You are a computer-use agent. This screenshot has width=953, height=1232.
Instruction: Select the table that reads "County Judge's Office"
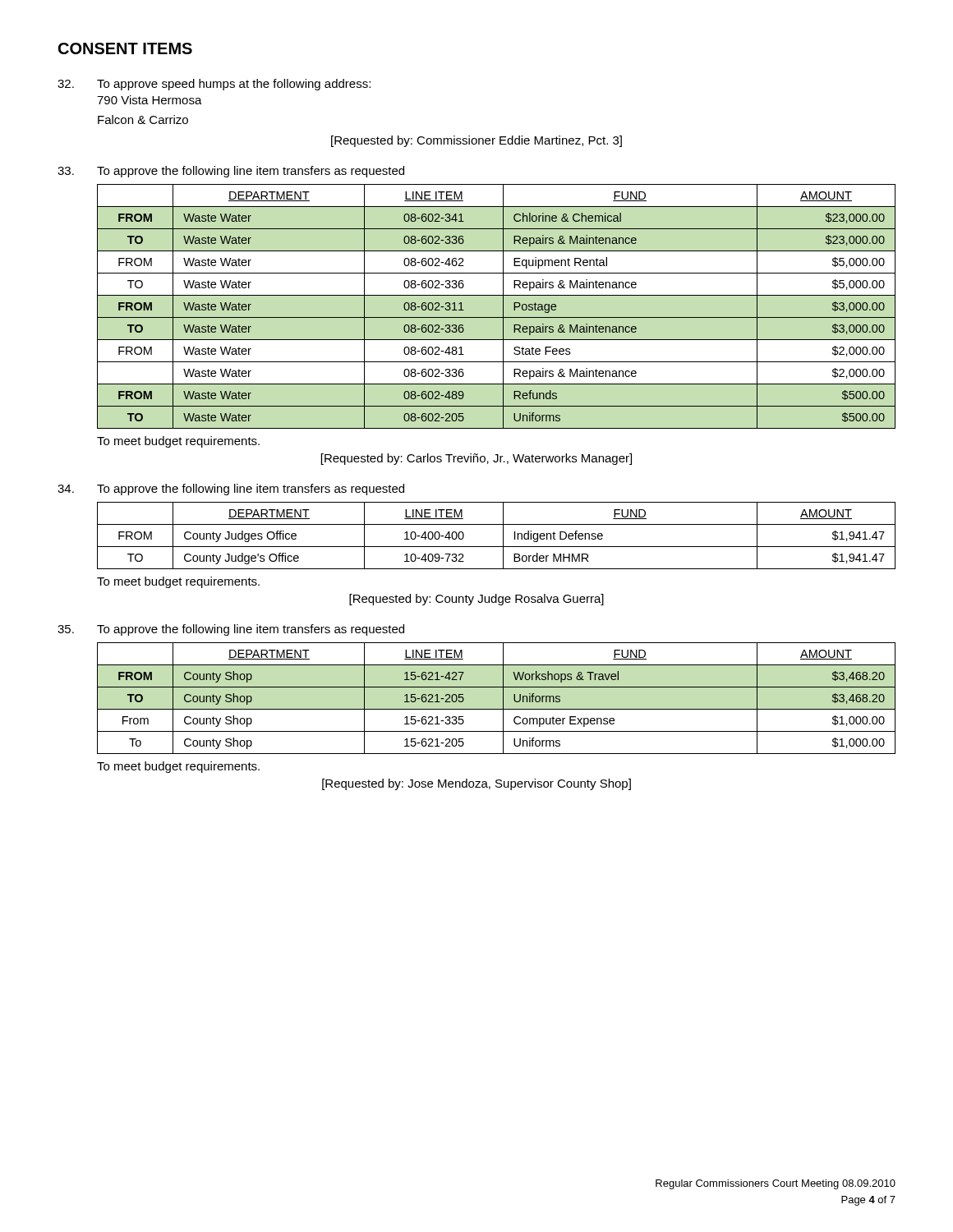(496, 535)
